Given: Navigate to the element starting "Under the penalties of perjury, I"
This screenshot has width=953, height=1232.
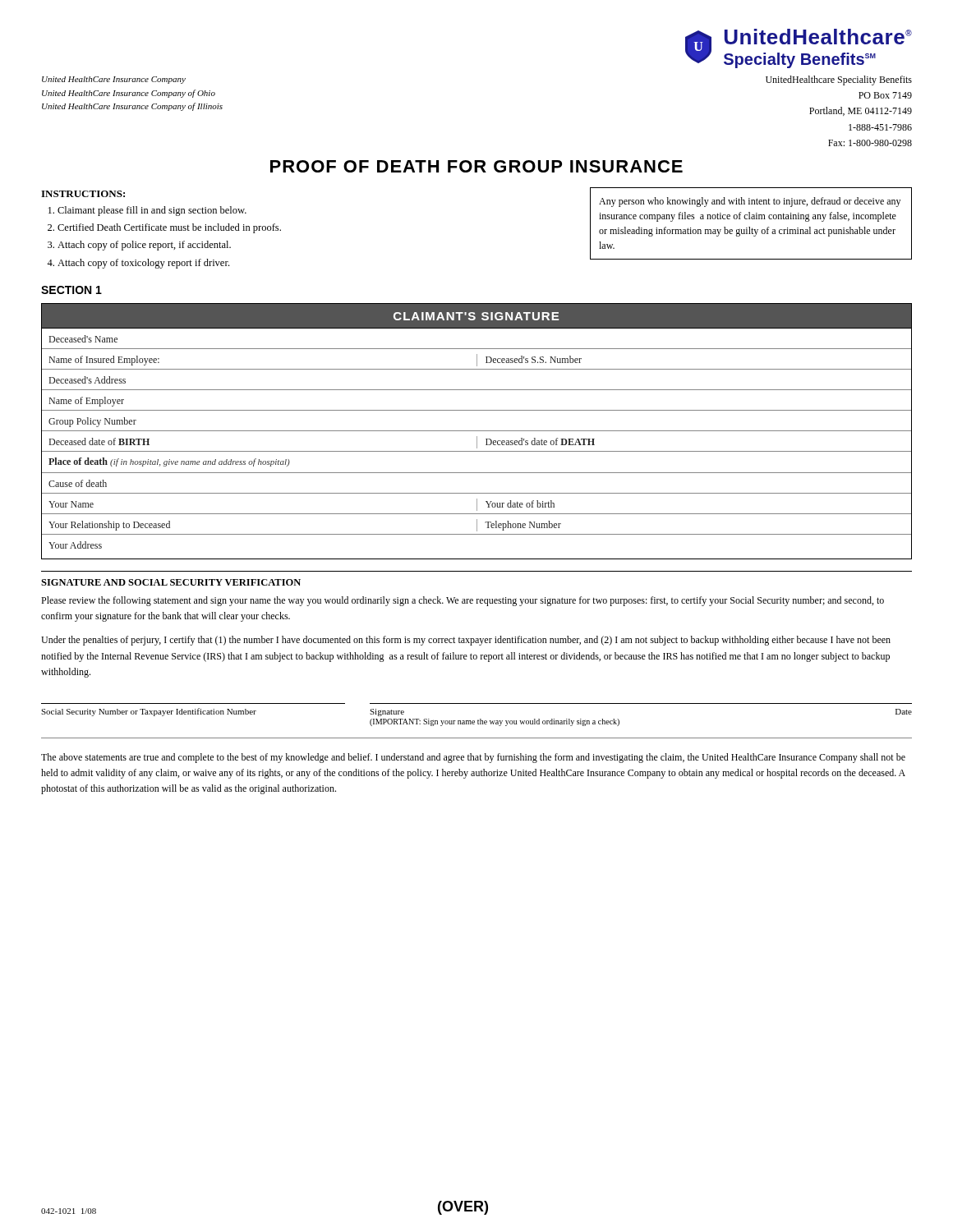Looking at the screenshot, I should [x=466, y=656].
